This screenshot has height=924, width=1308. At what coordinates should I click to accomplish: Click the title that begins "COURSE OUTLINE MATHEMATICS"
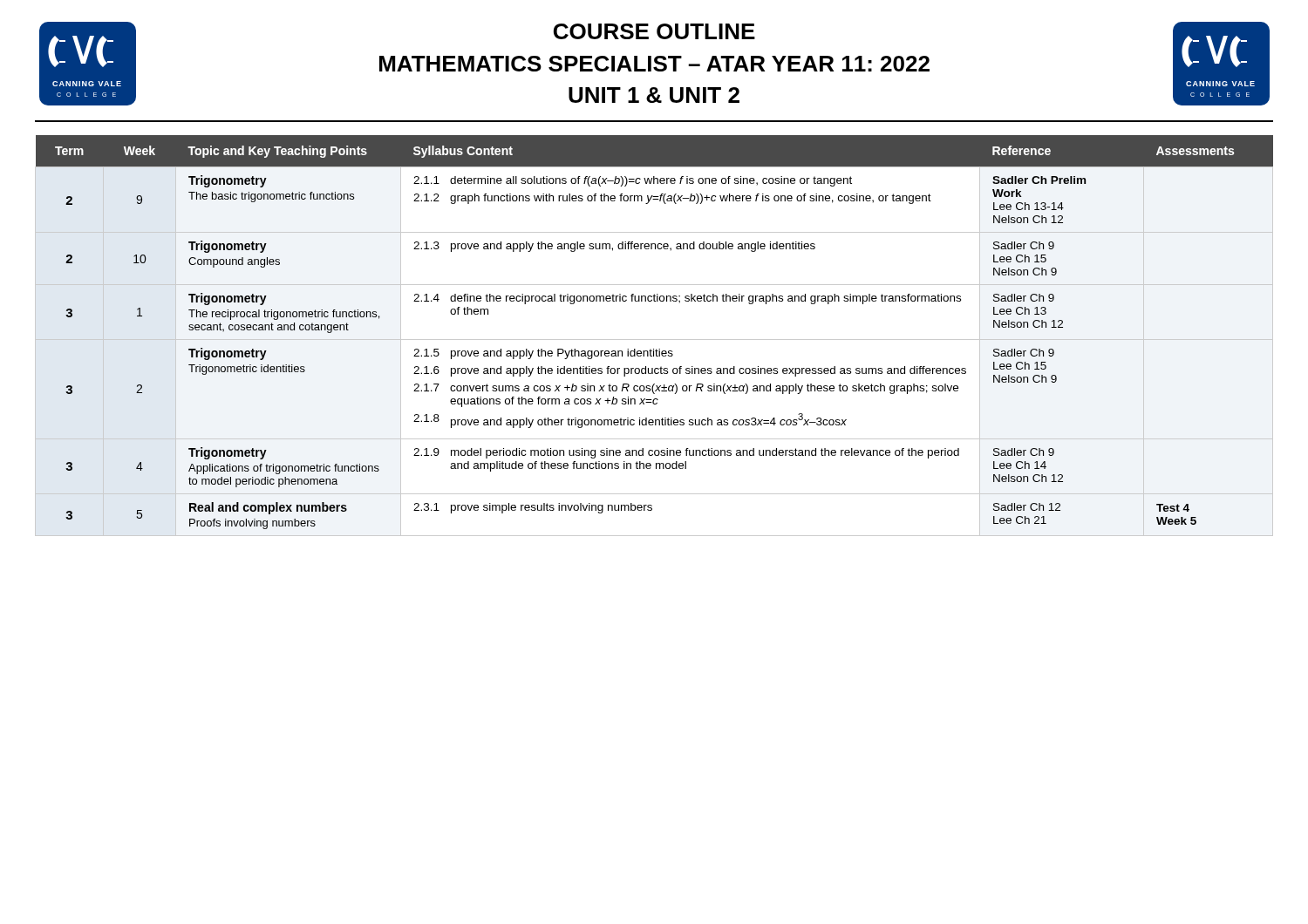[654, 64]
